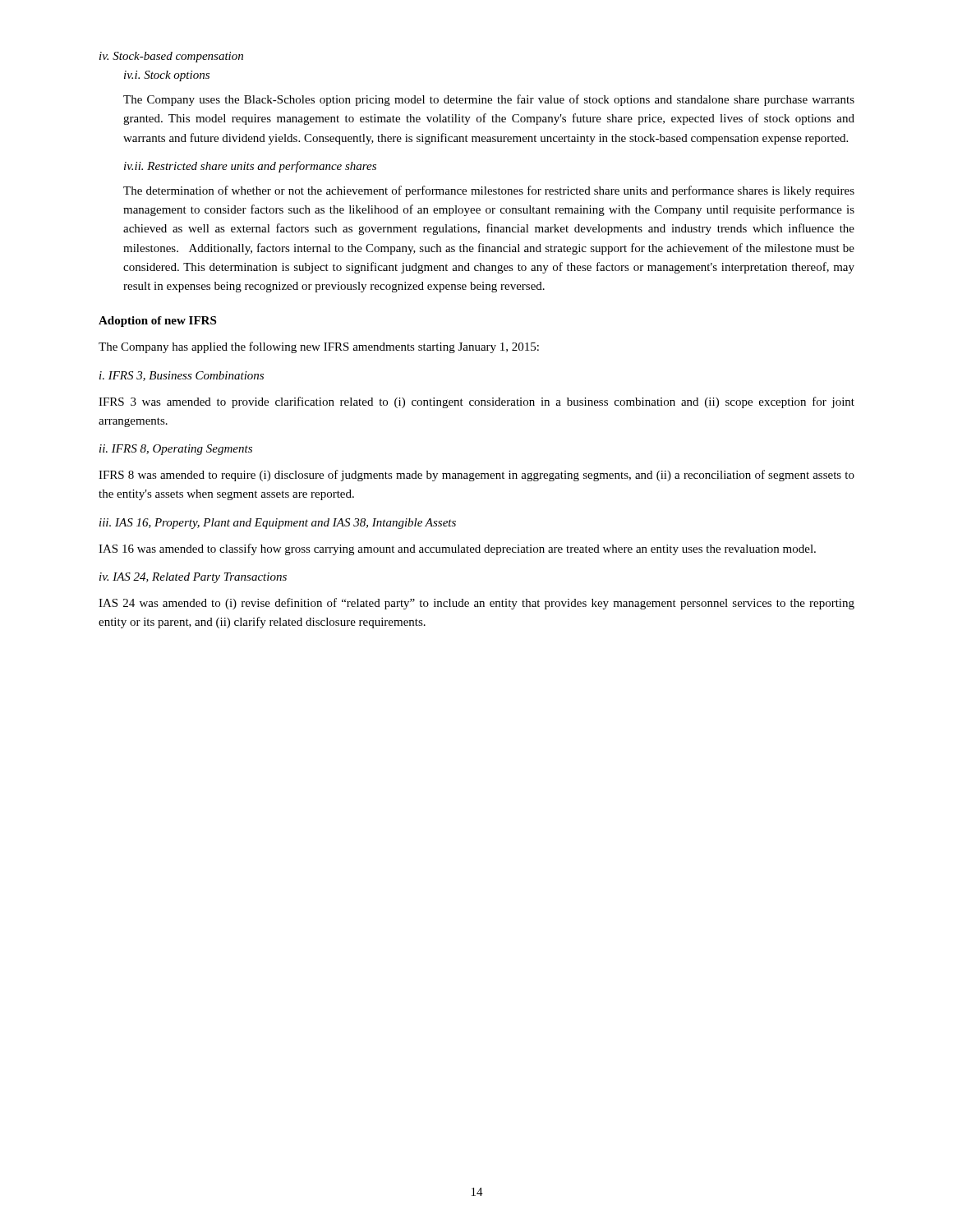Find the block on this page that starts "The determination of whether"

point(489,238)
